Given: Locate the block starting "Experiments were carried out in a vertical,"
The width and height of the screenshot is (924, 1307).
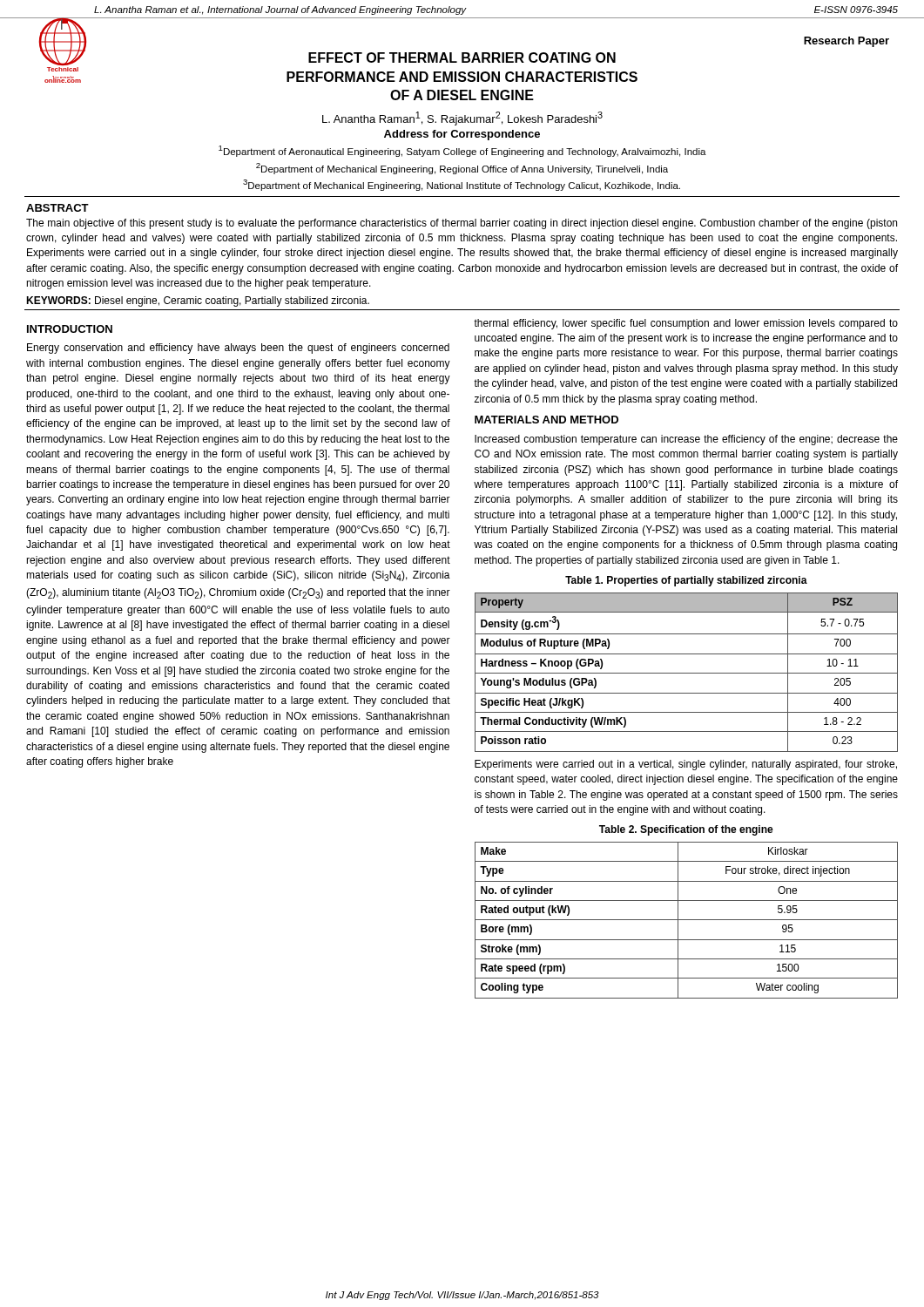Looking at the screenshot, I should (686, 787).
